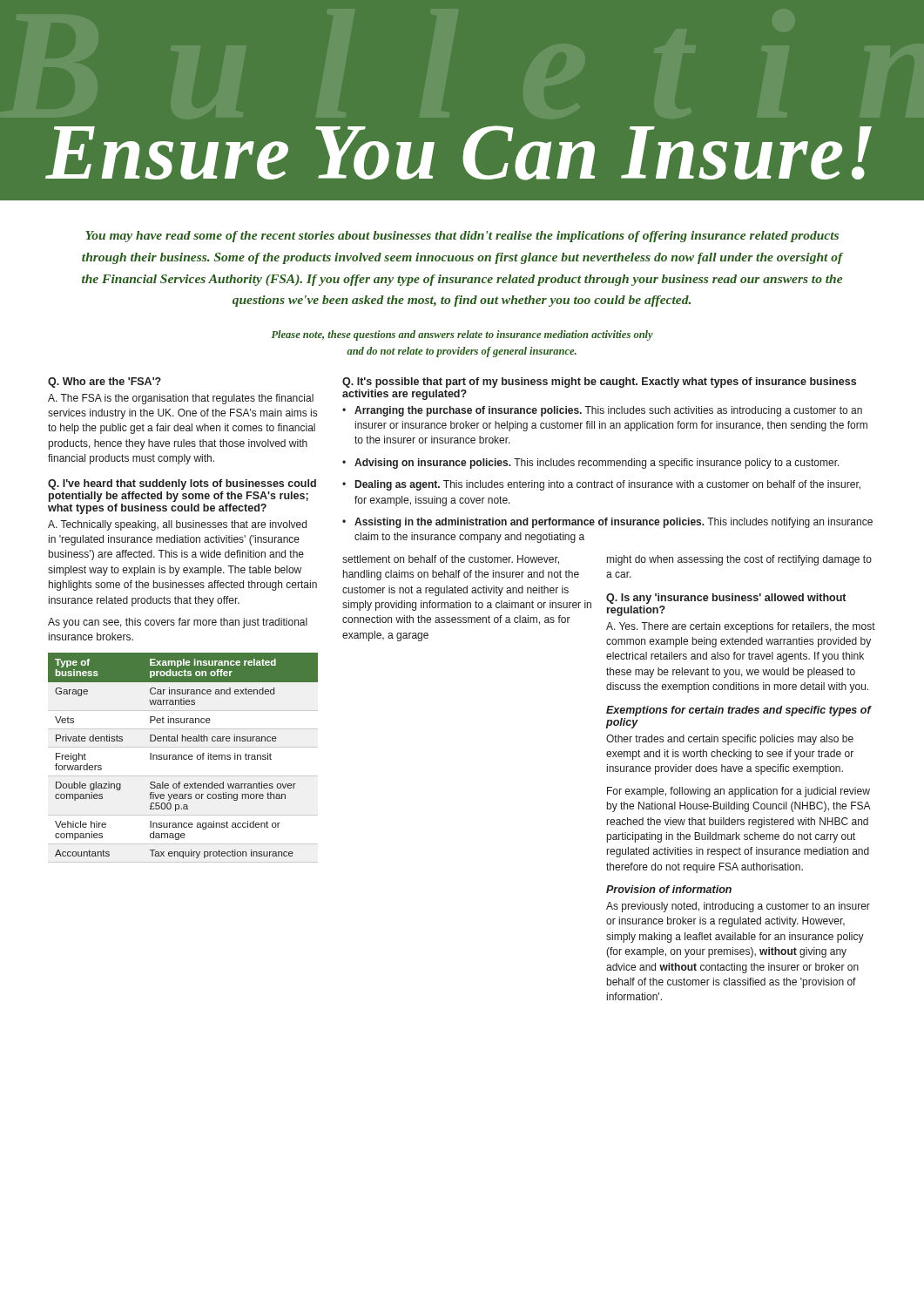
Task: Locate the table with the text "Vehicle hire companies"
Action: (x=183, y=757)
